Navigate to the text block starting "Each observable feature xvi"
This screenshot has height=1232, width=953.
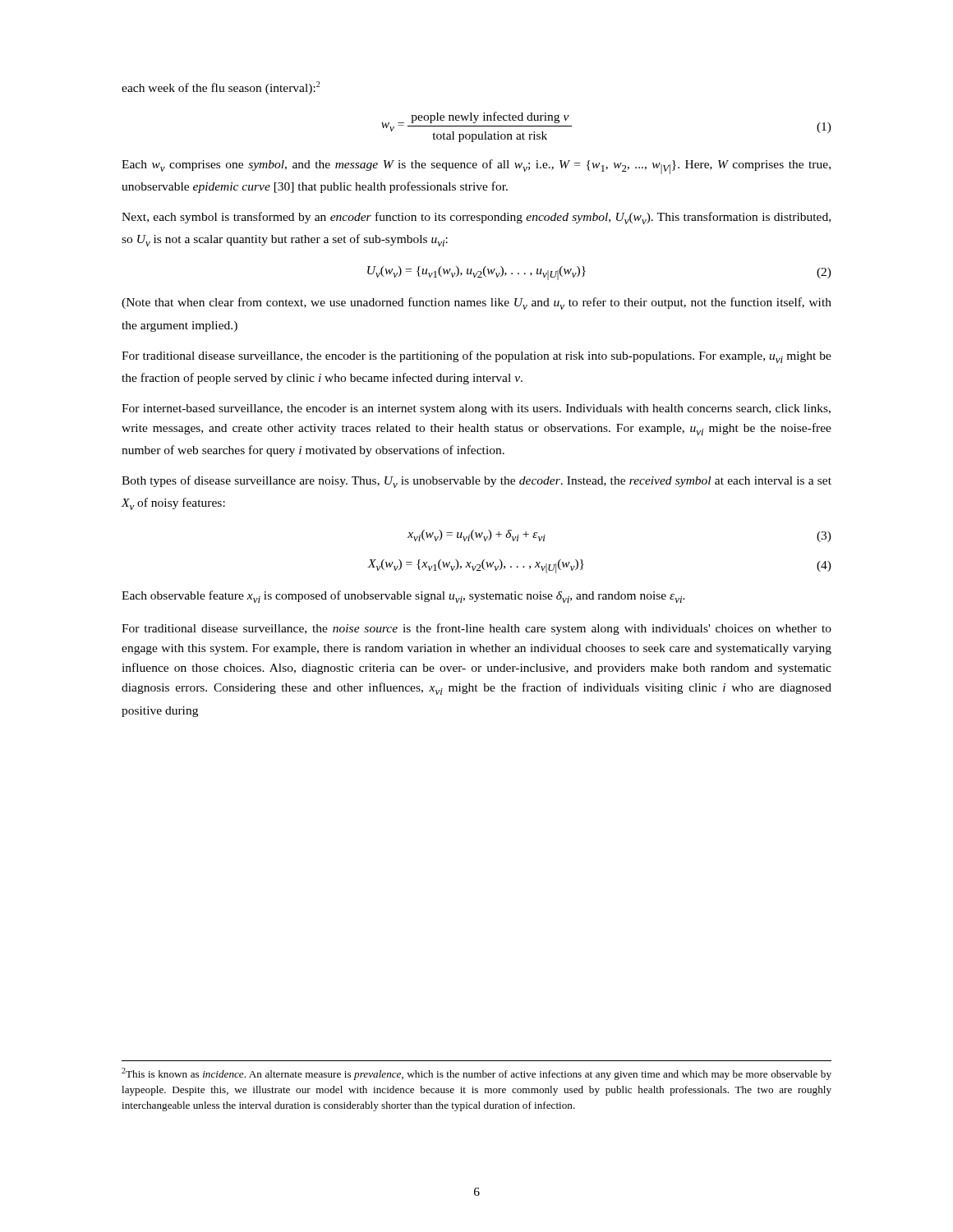click(476, 597)
